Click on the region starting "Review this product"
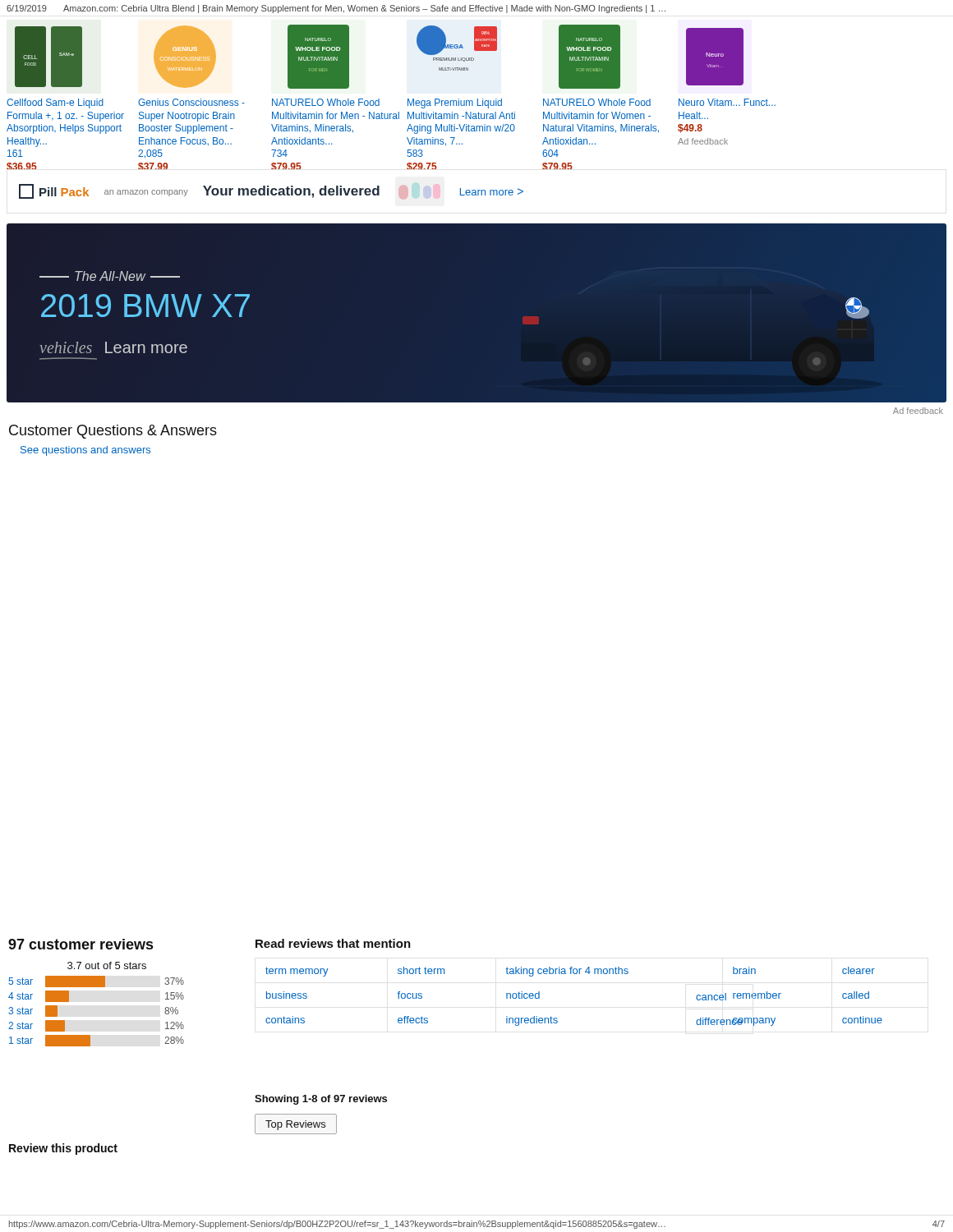The width and height of the screenshot is (953, 1232). (x=63, y=1148)
